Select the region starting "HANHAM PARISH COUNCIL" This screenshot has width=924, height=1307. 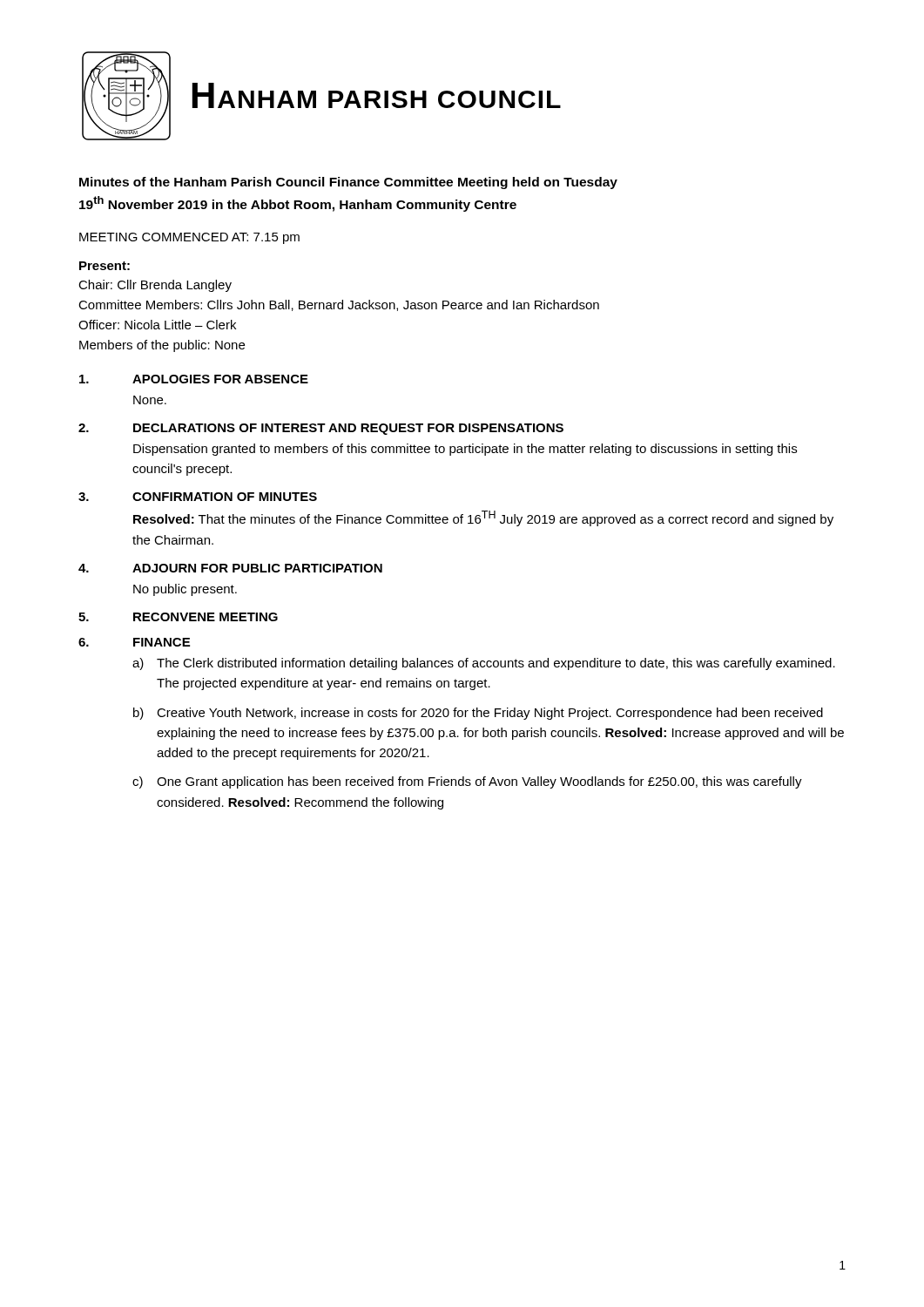[376, 96]
